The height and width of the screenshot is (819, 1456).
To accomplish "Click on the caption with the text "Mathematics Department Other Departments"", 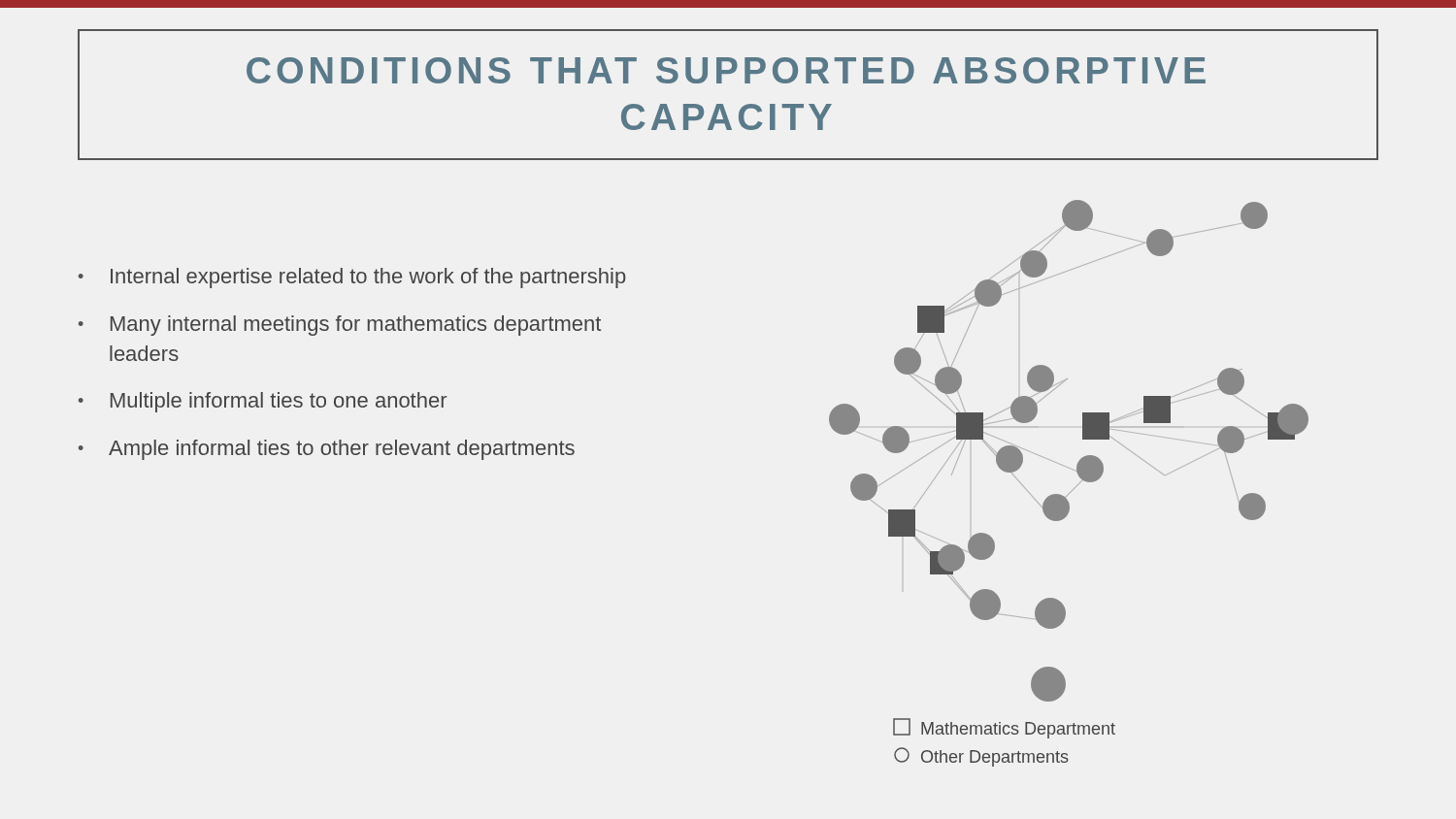I will click(x=1087, y=743).
